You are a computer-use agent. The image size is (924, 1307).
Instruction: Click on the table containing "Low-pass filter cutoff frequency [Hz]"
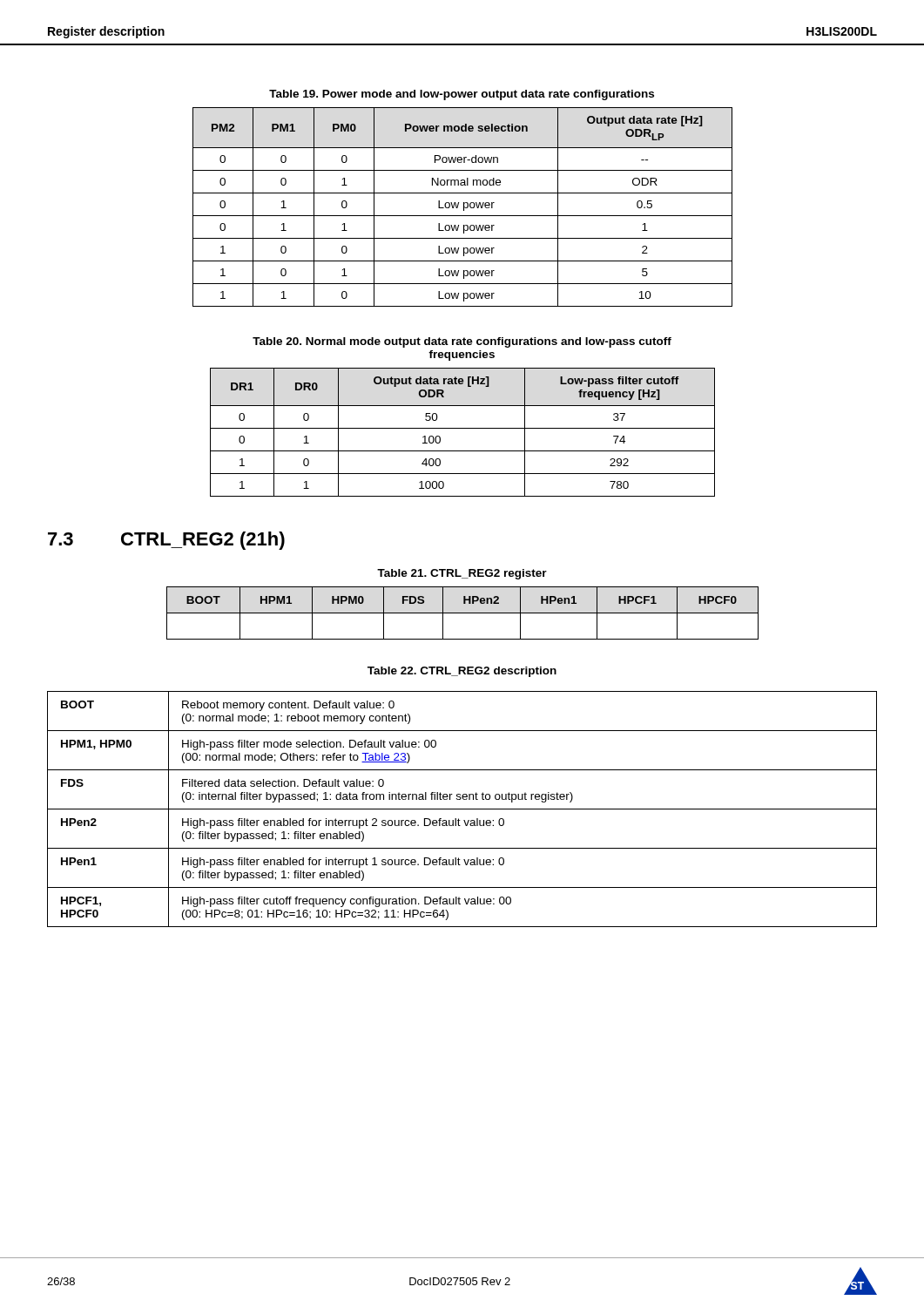462,432
